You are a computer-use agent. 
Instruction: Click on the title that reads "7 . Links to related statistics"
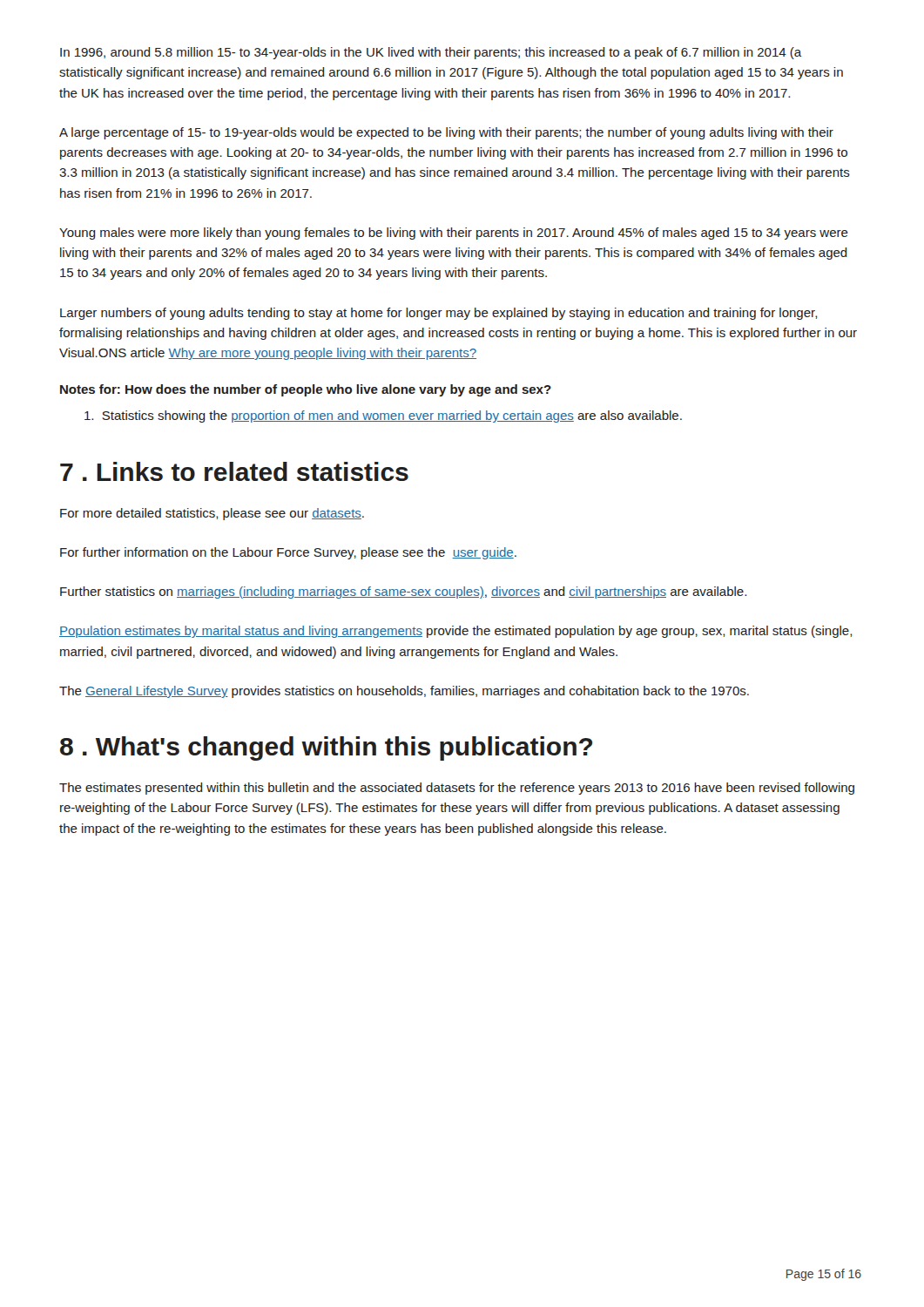[x=234, y=471]
